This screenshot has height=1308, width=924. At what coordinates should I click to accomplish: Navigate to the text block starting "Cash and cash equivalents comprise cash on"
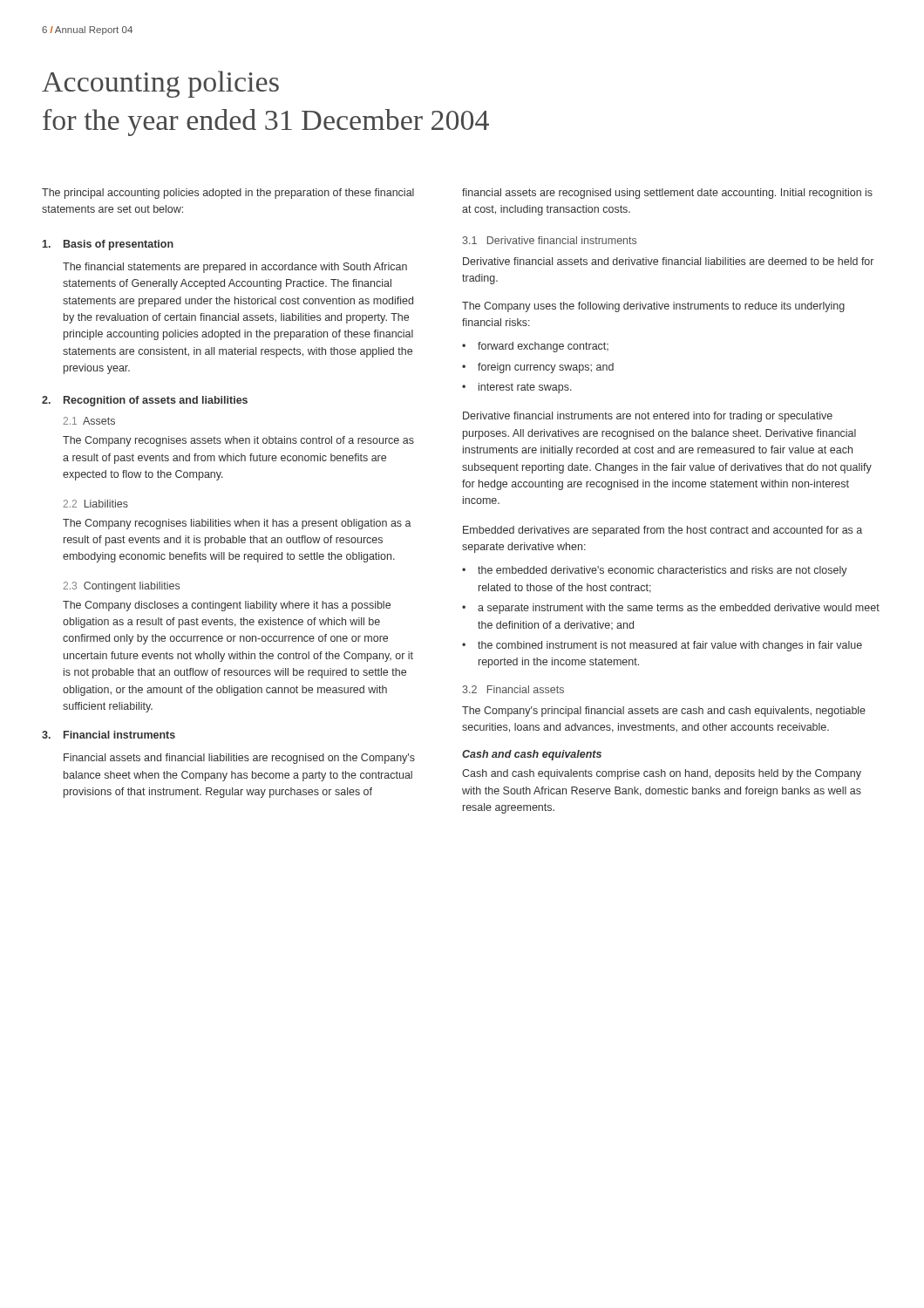[x=662, y=791]
